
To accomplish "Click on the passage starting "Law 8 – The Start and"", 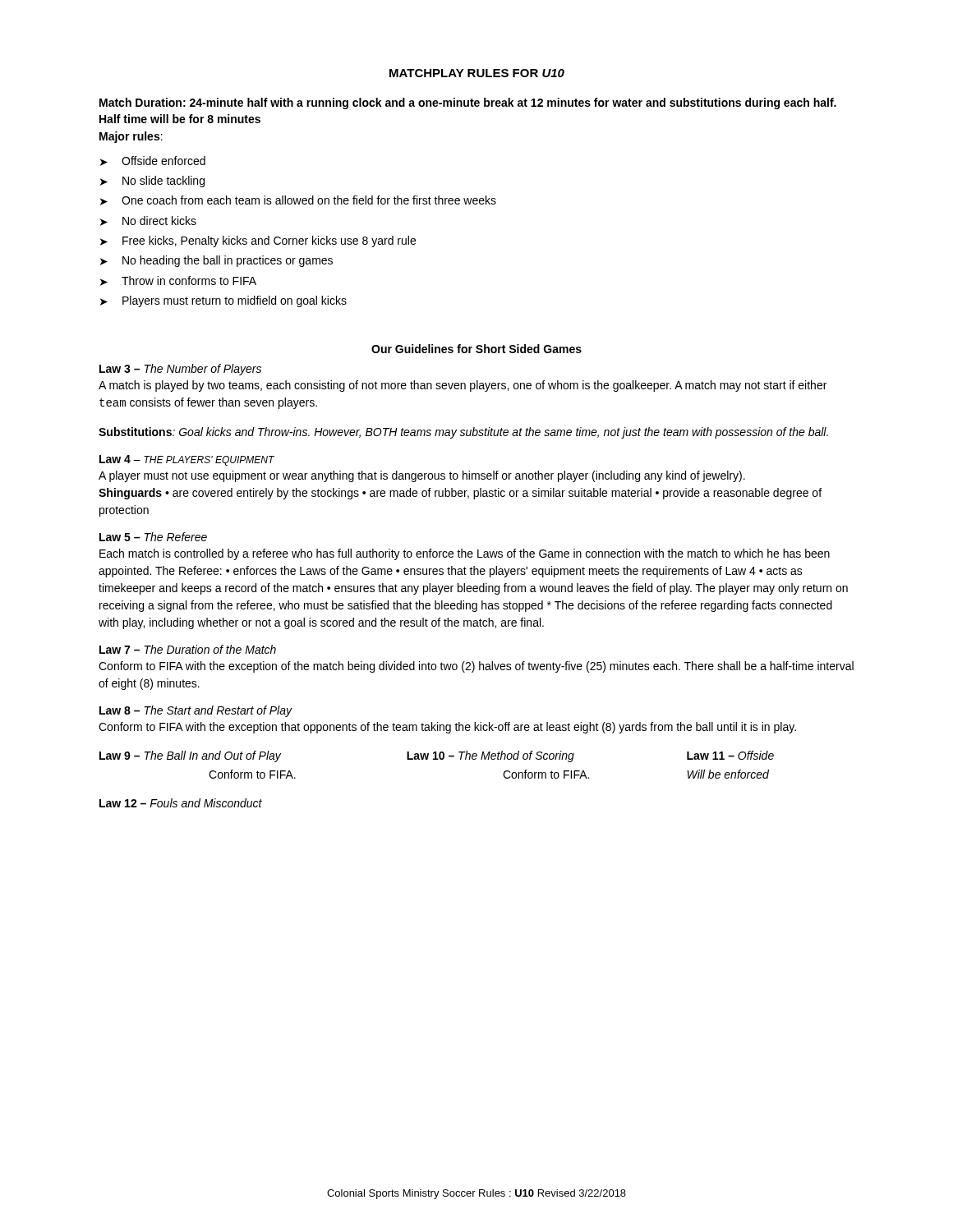I will click(476, 720).
